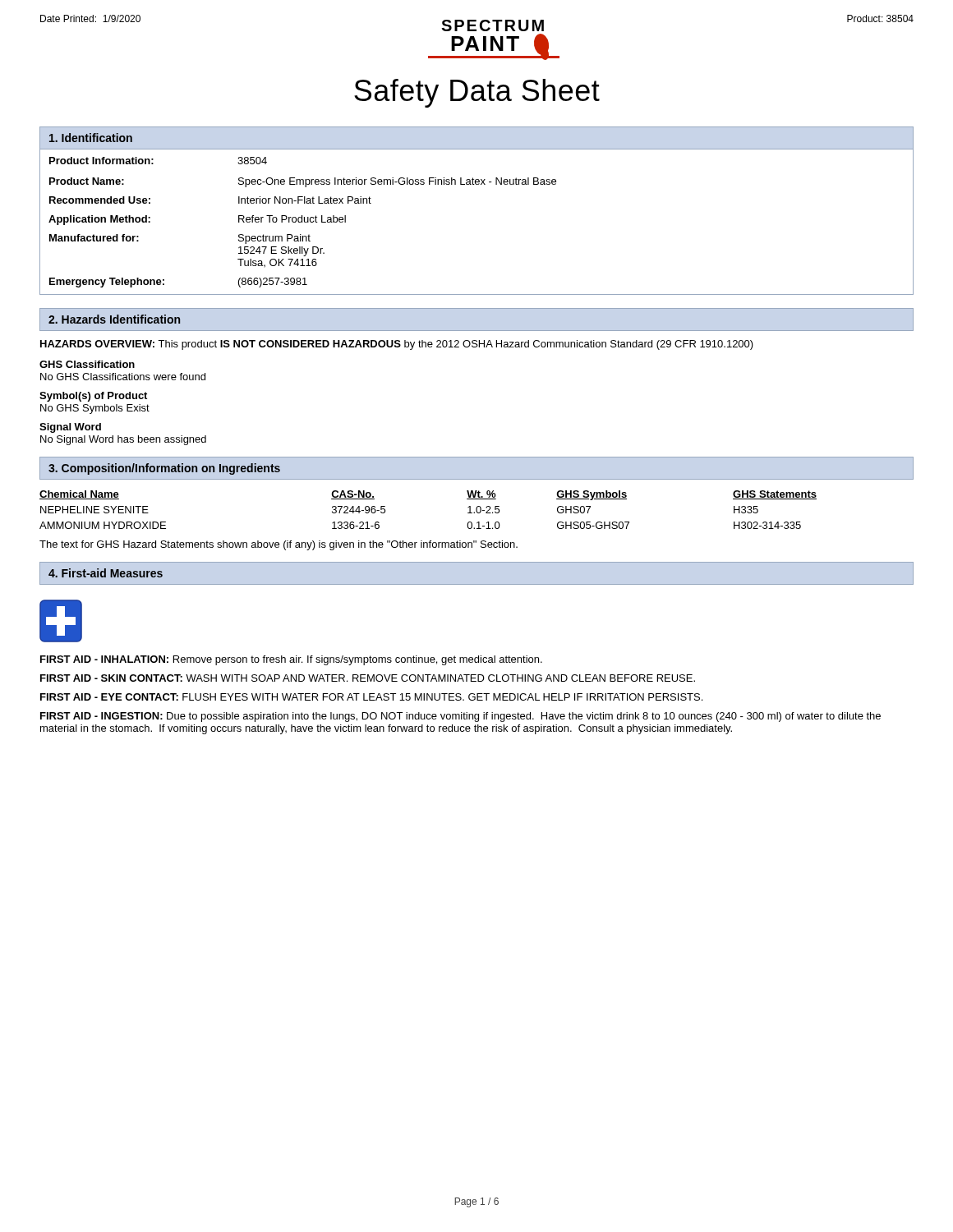Click on the text block containing "Signal Word No Signal"
The height and width of the screenshot is (1232, 953).
pyautogui.click(x=70, y=428)
